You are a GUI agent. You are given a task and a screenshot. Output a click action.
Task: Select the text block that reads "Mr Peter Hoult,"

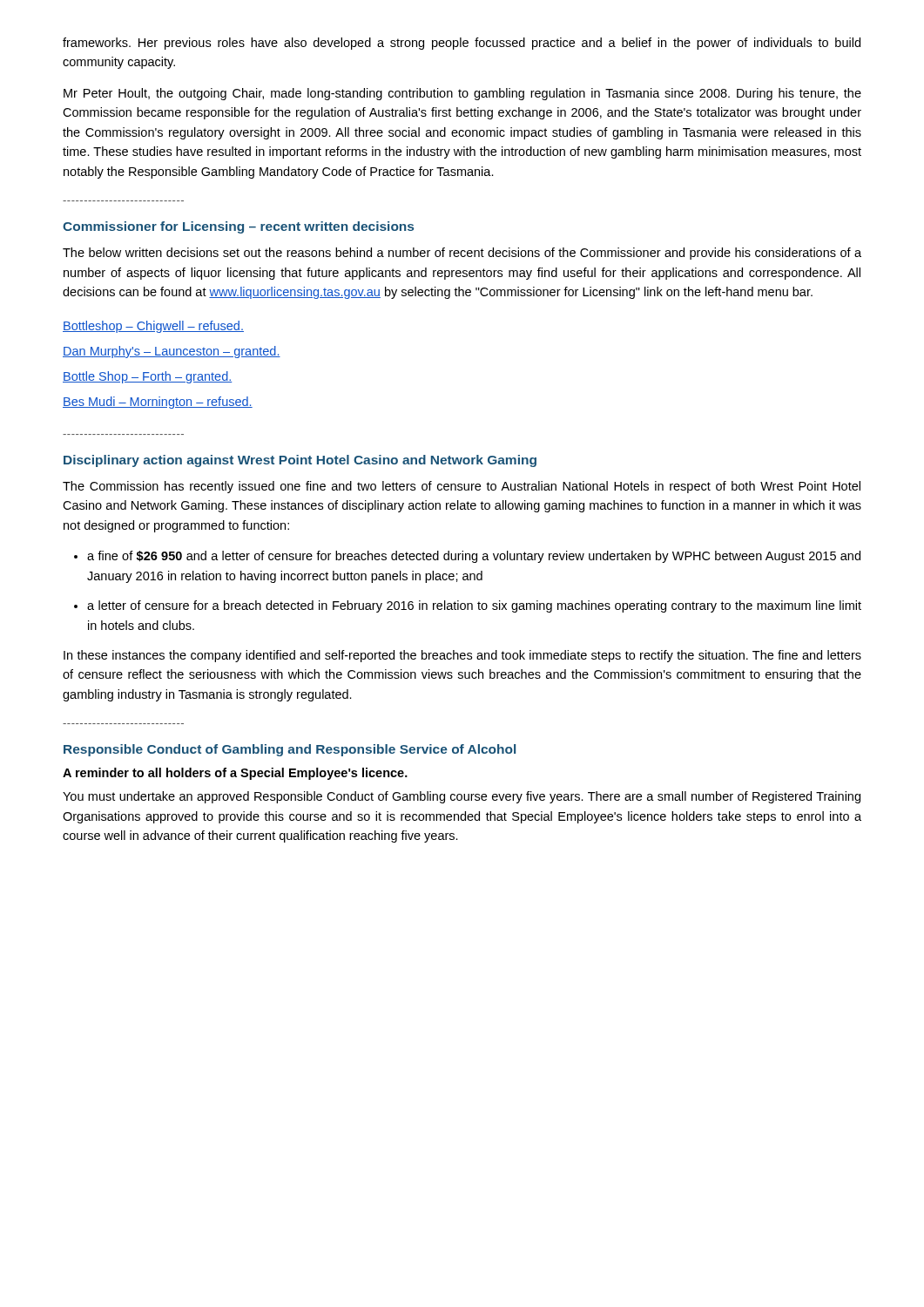click(462, 133)
